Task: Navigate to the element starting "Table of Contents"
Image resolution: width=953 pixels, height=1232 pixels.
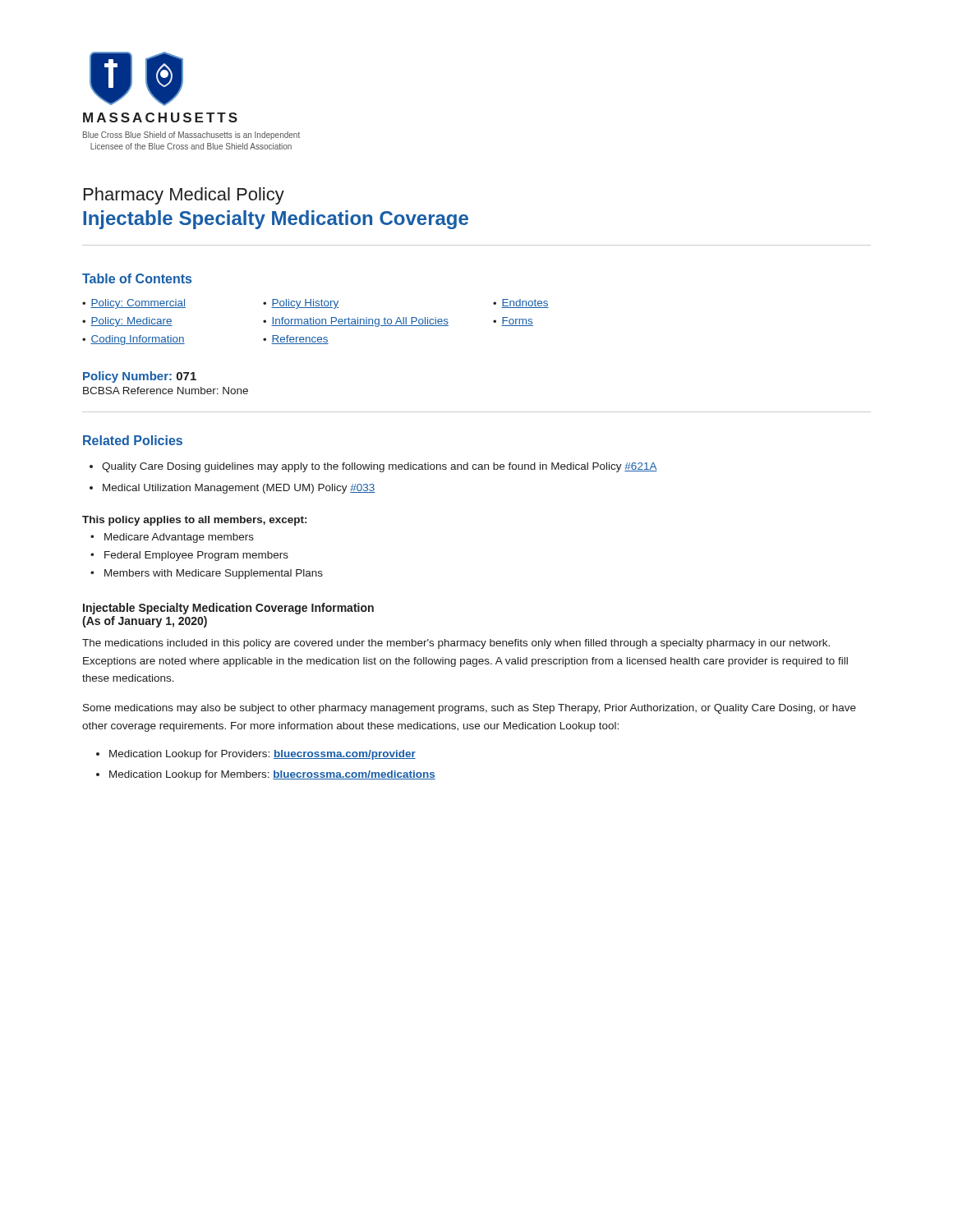Action: tap(137, 278)
